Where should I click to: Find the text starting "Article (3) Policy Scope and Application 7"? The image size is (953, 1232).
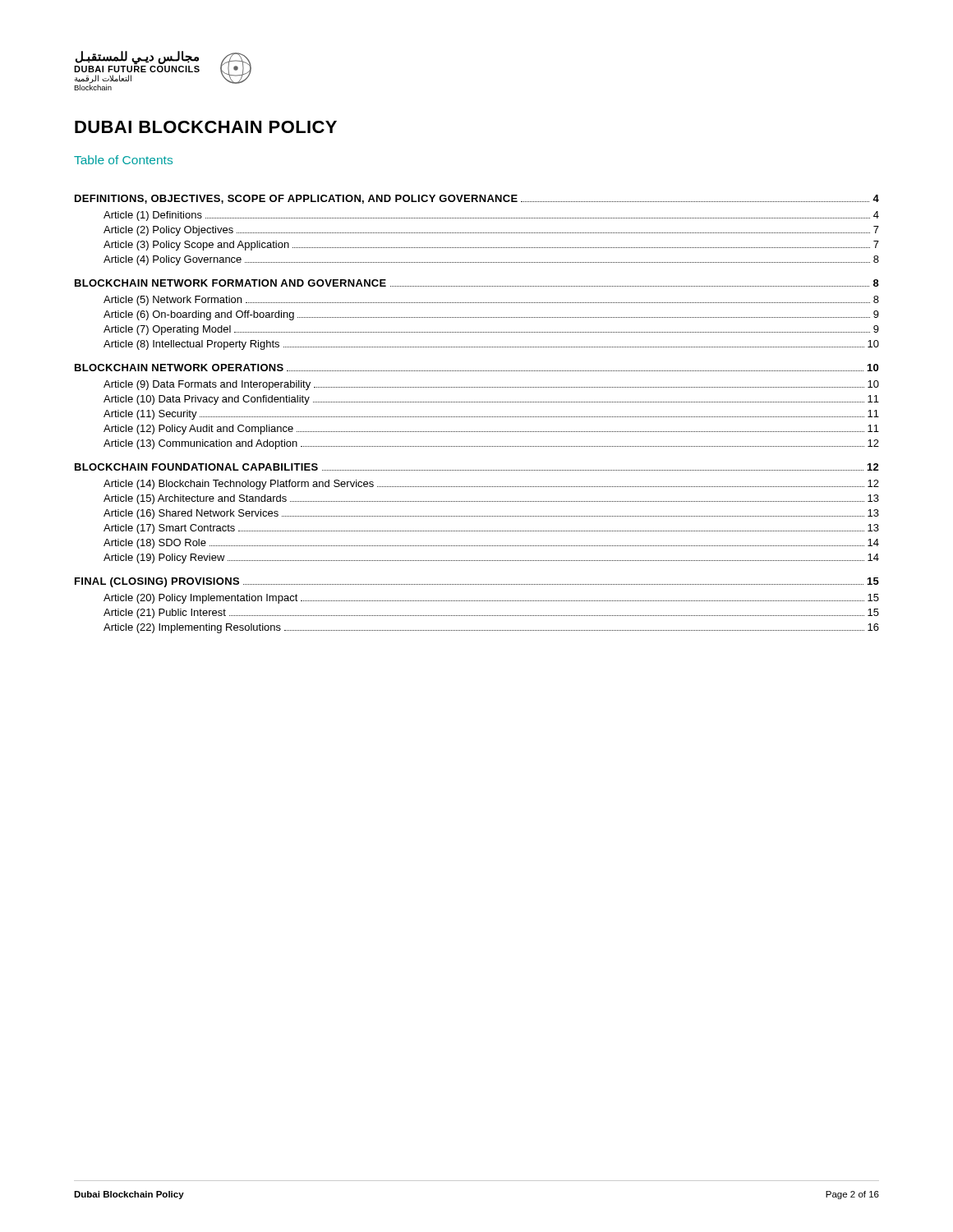491,244
